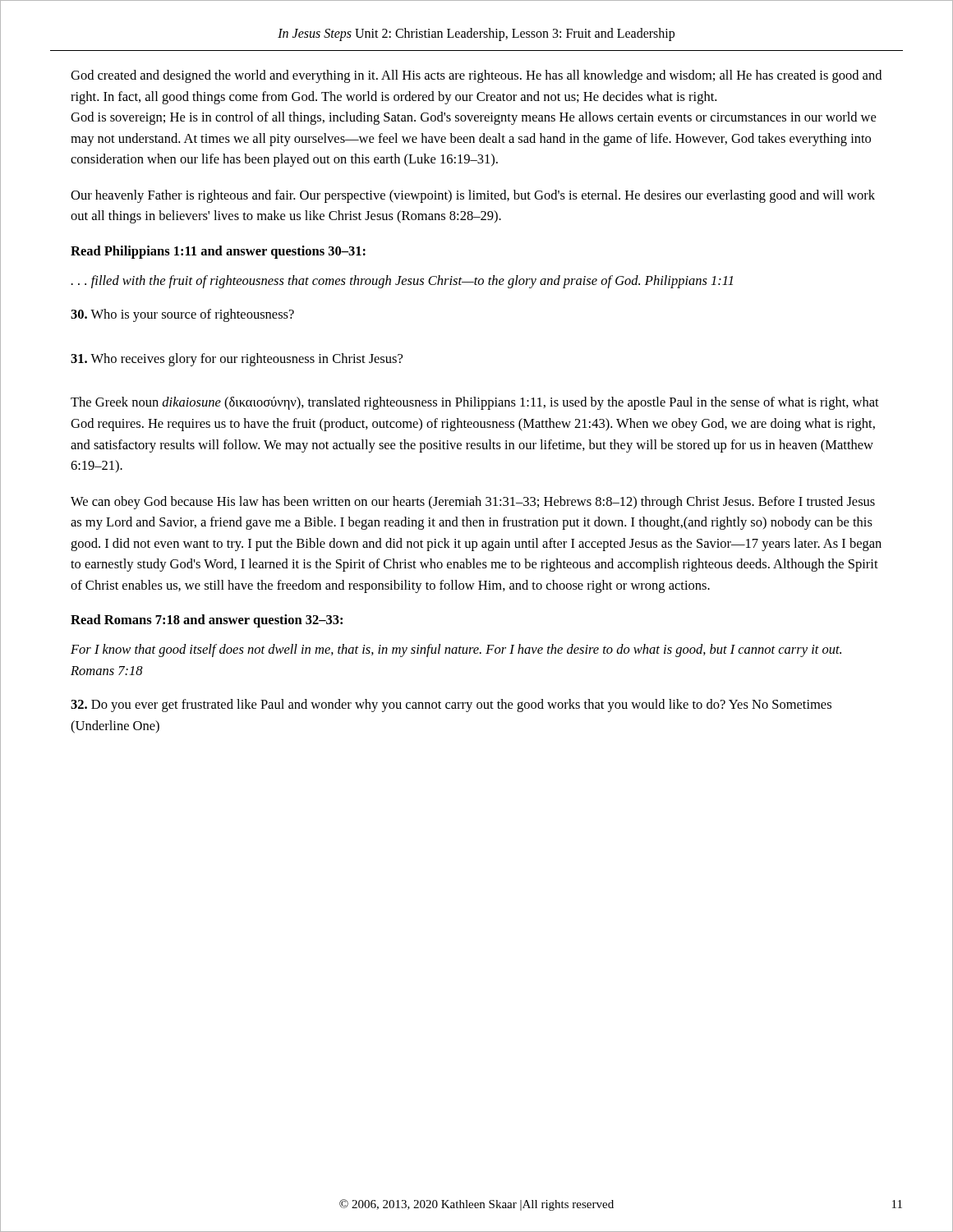The image size is (953, 1232).
Task: Navigate to the element starting "Read Romans 7:18 and answer question 32–33:"
Action: [207, 620]
